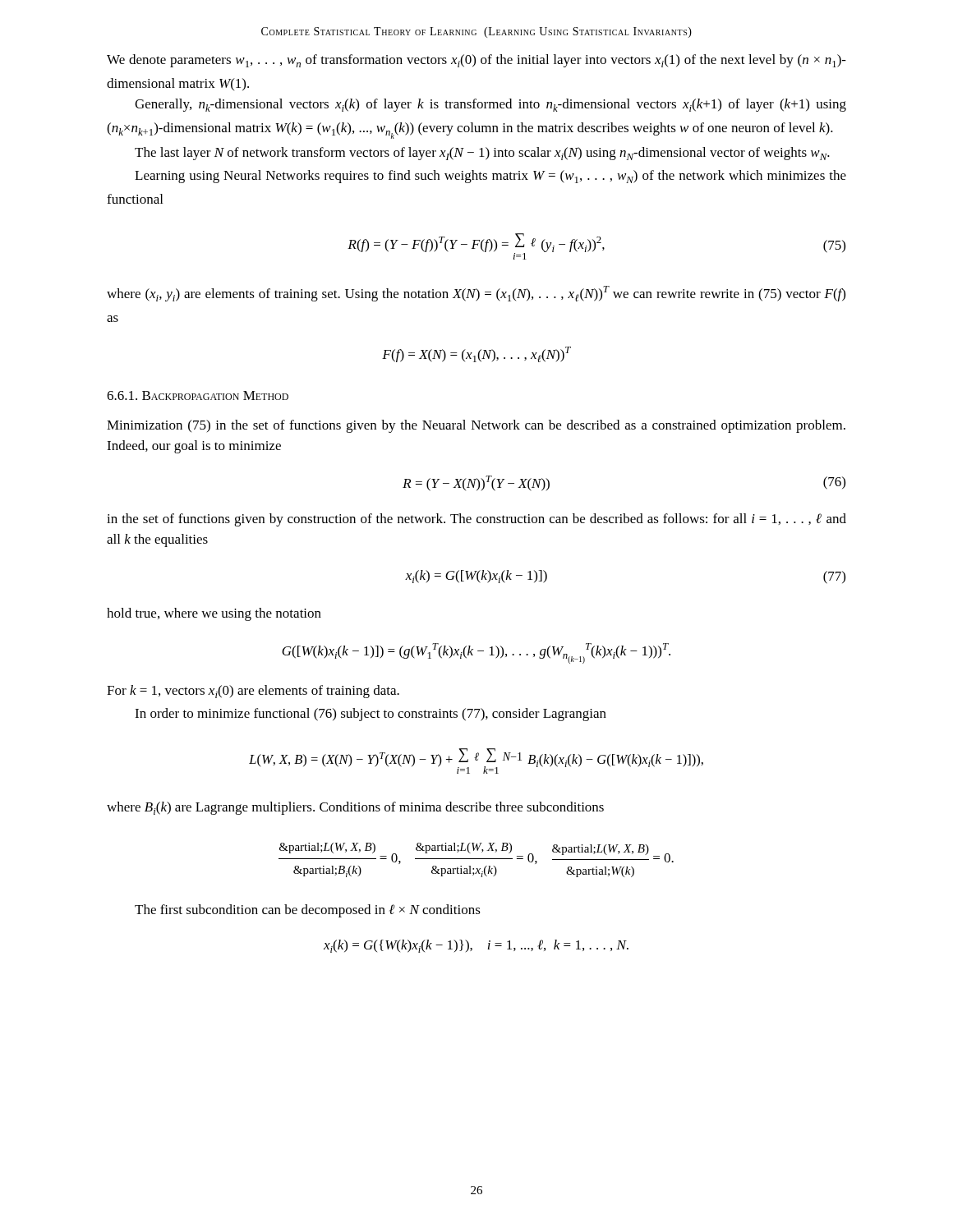This screenshot has width=953, height=1232.
Task: Find the block on this page that starts "in the set of"
Action: click(476, 529)
